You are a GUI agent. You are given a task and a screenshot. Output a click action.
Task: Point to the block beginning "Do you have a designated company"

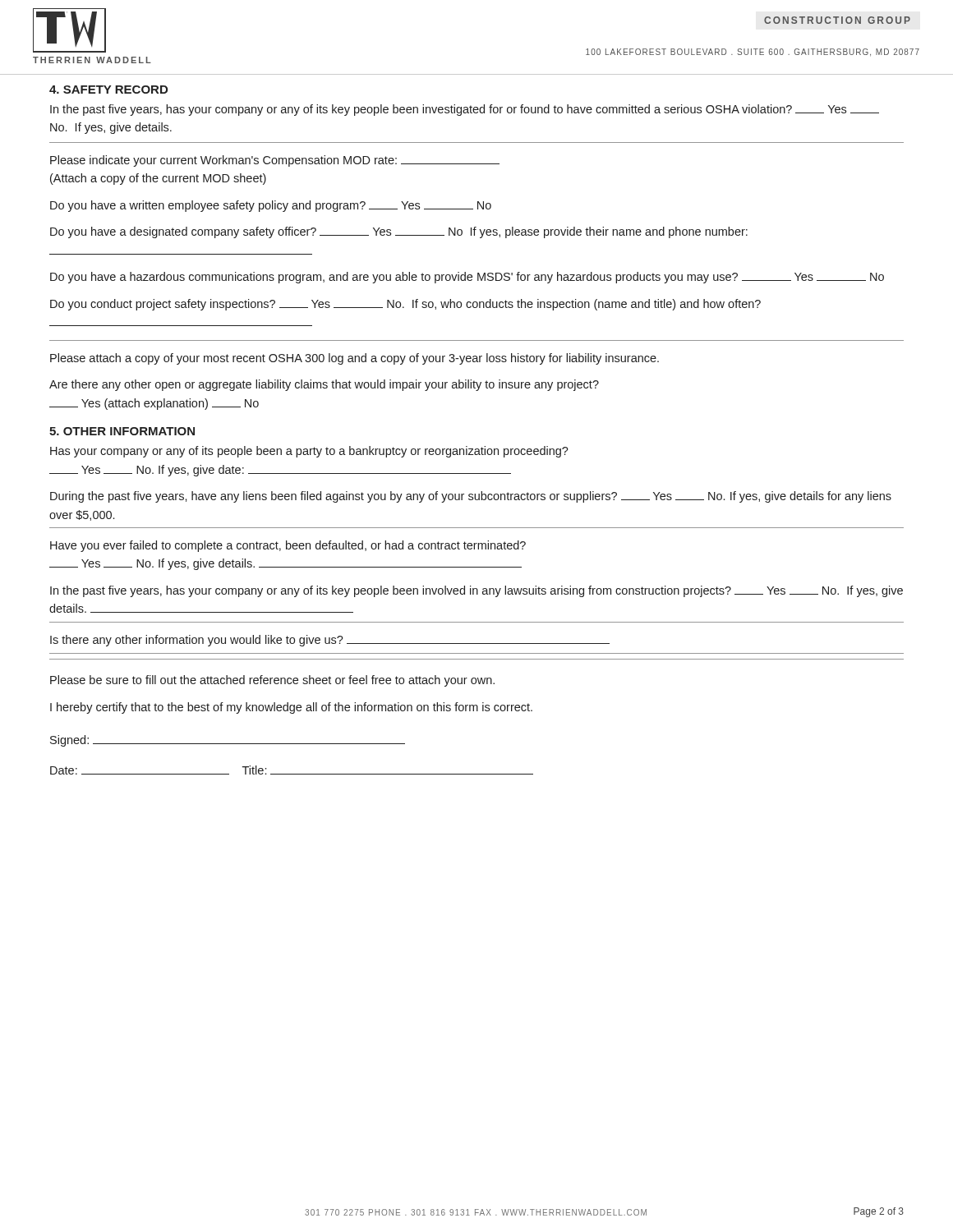399,240
